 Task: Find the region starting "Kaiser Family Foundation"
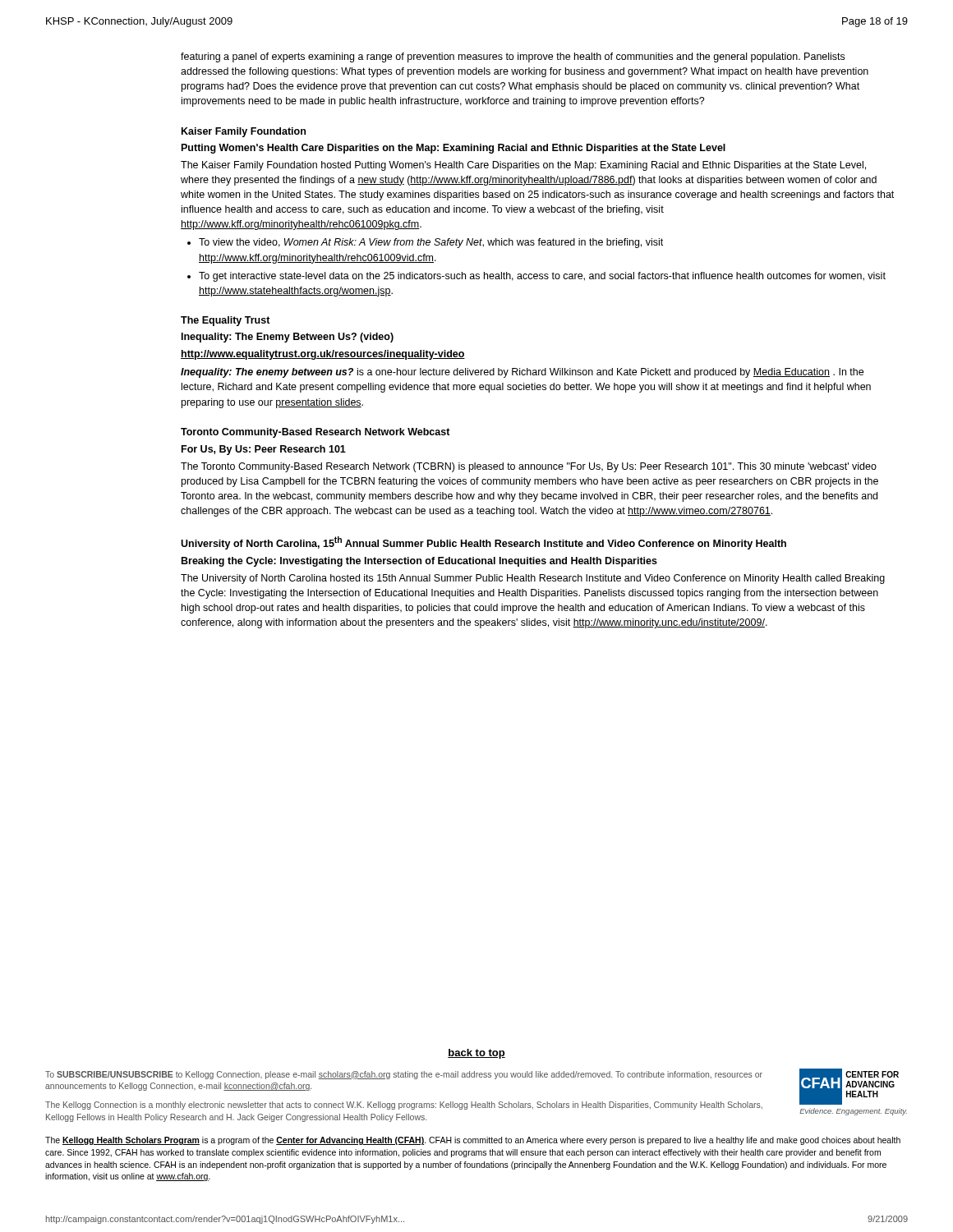click(x=244, y=131)
